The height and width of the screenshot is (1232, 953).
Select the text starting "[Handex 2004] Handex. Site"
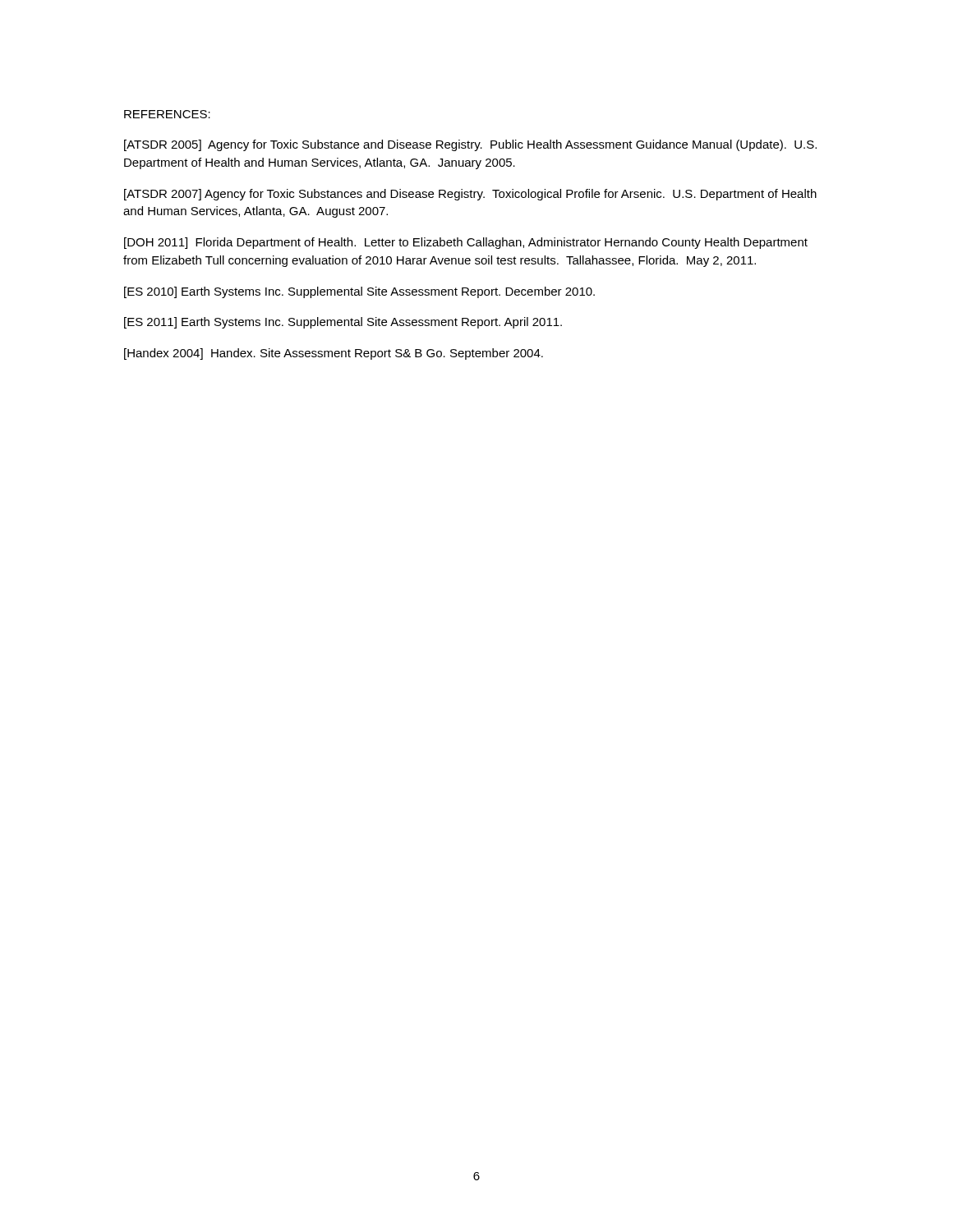pyautogui.click(x=334, y=353)
